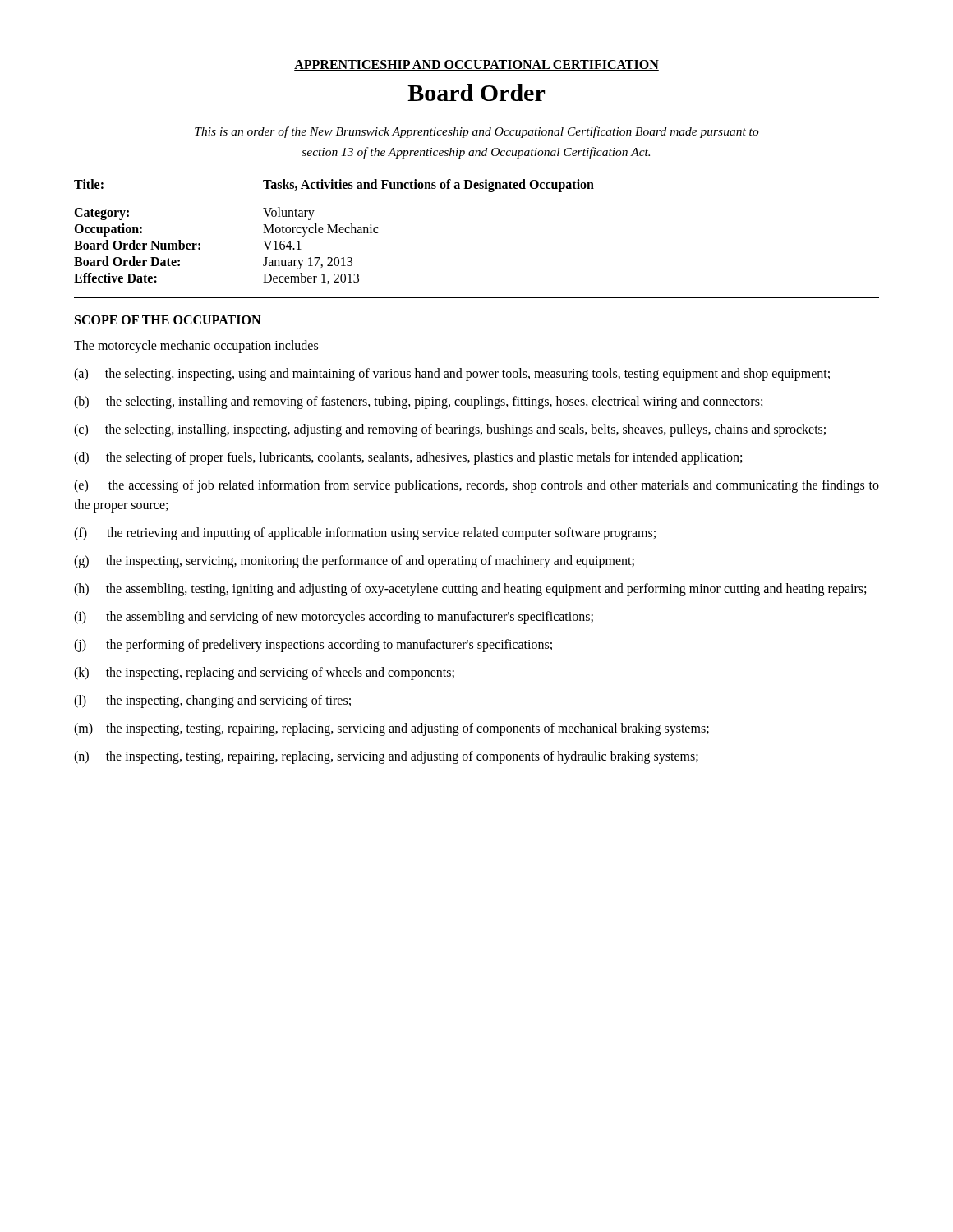This screenshot has height=1232, width=953.
Task: Where does it say "The motorcycle mechanic occupation includes"?
Action: point(196,345)
